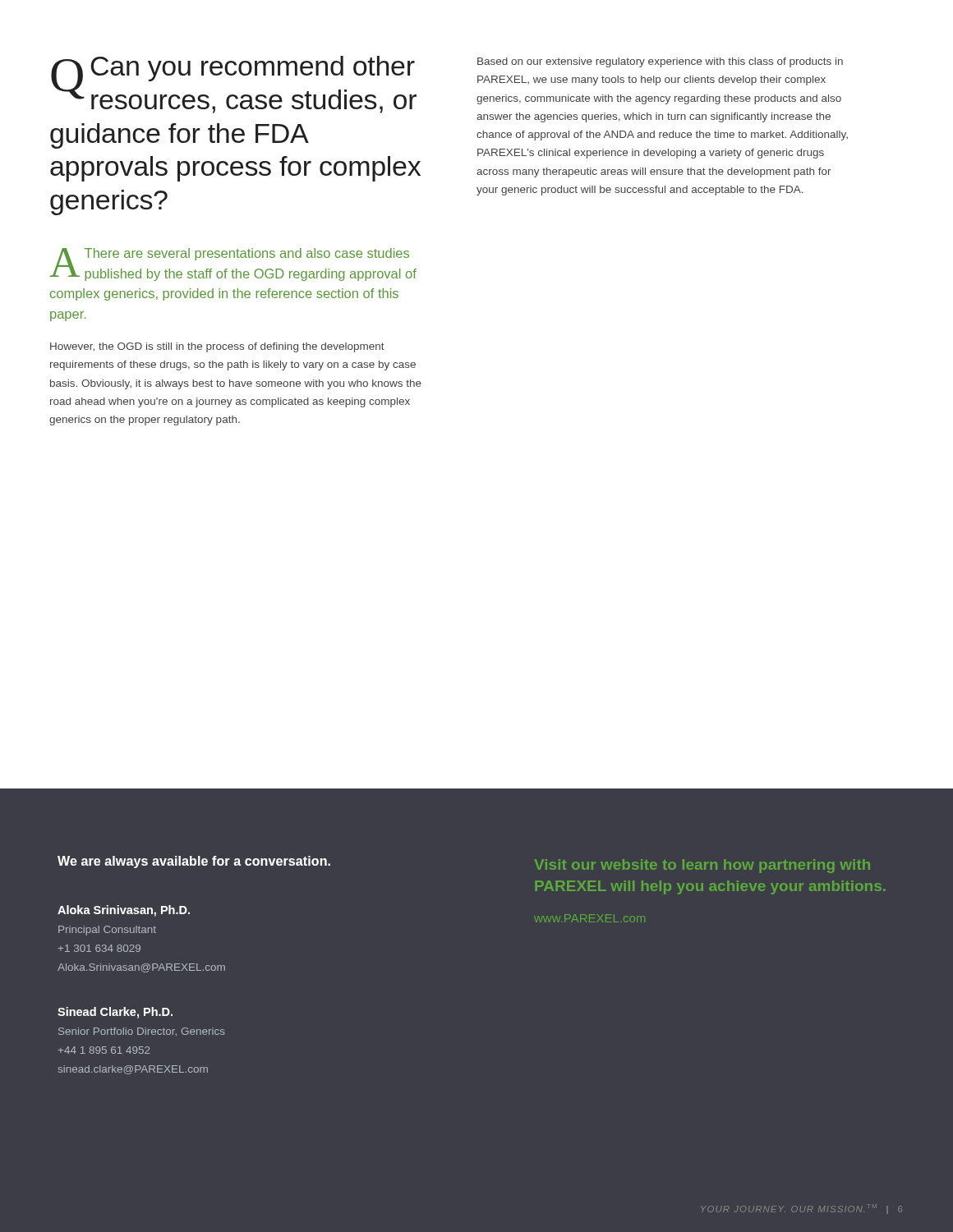Click on the text block that reads "Aloka Srinivasan, Ph.D. Principal Consultant +1 301 634"
Screen dimensions: 1232x953
point(124,911)
